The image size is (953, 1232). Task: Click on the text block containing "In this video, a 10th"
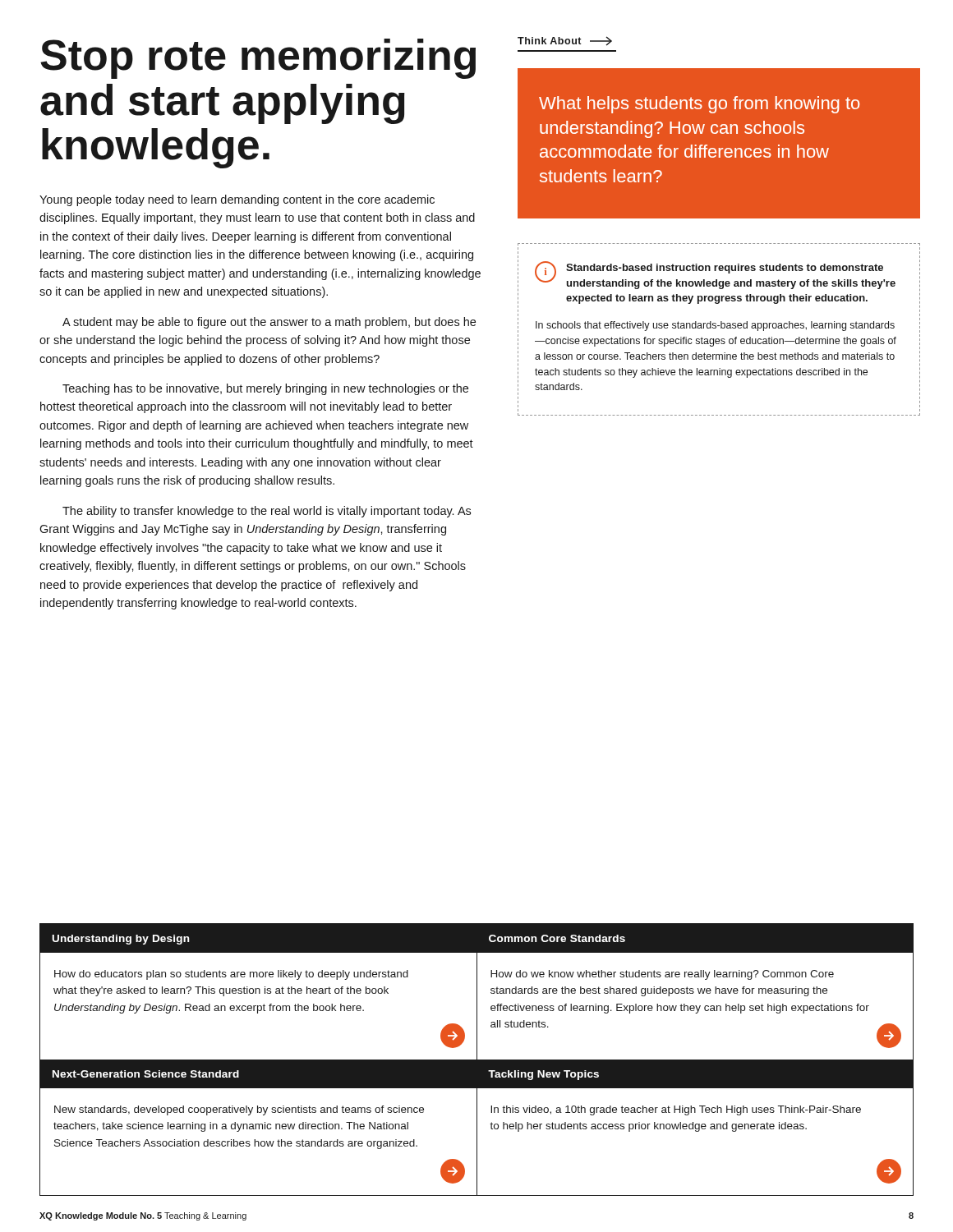[x=696, y=1118]
